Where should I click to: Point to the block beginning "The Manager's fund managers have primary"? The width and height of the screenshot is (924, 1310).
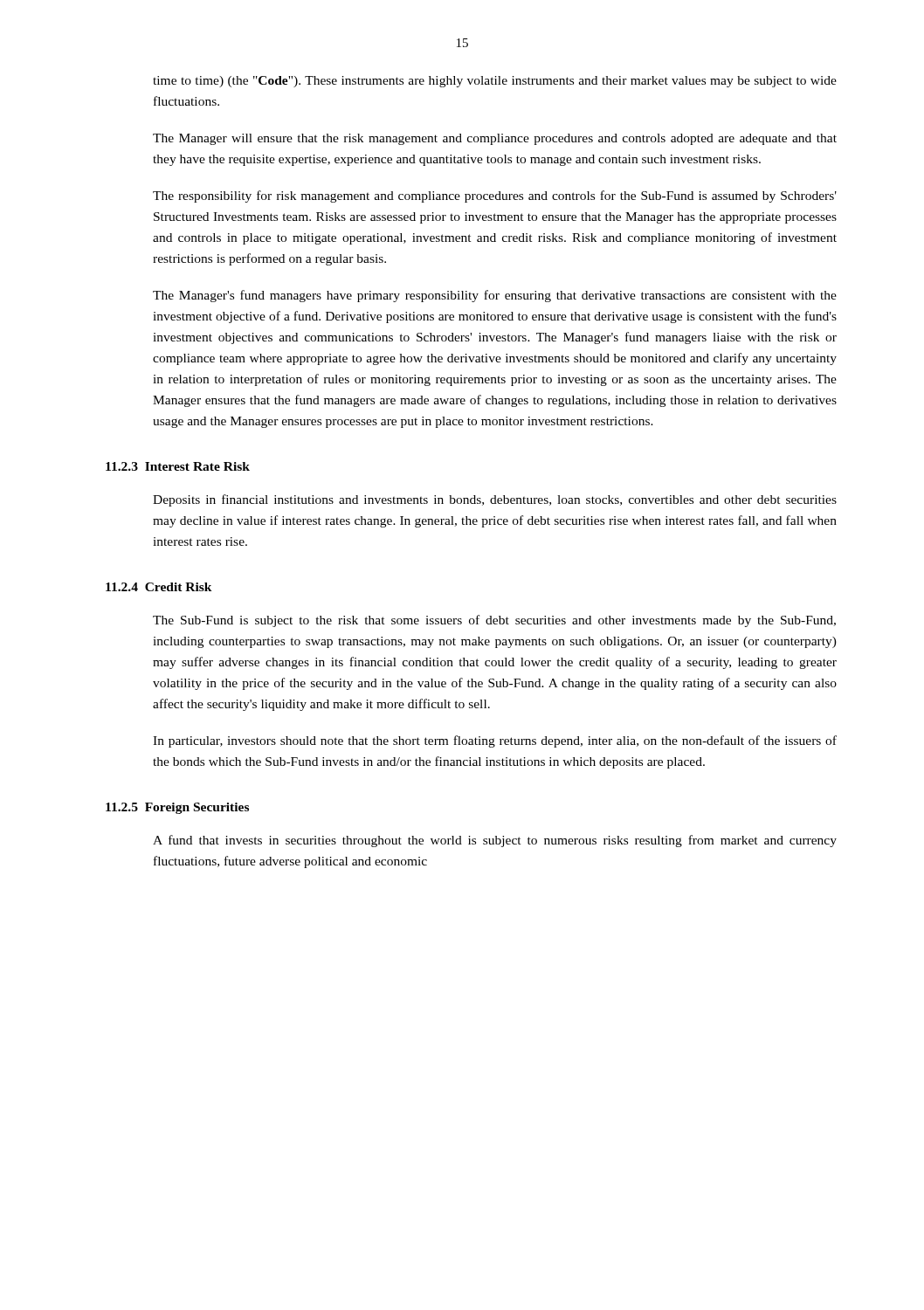pos(495,358)
